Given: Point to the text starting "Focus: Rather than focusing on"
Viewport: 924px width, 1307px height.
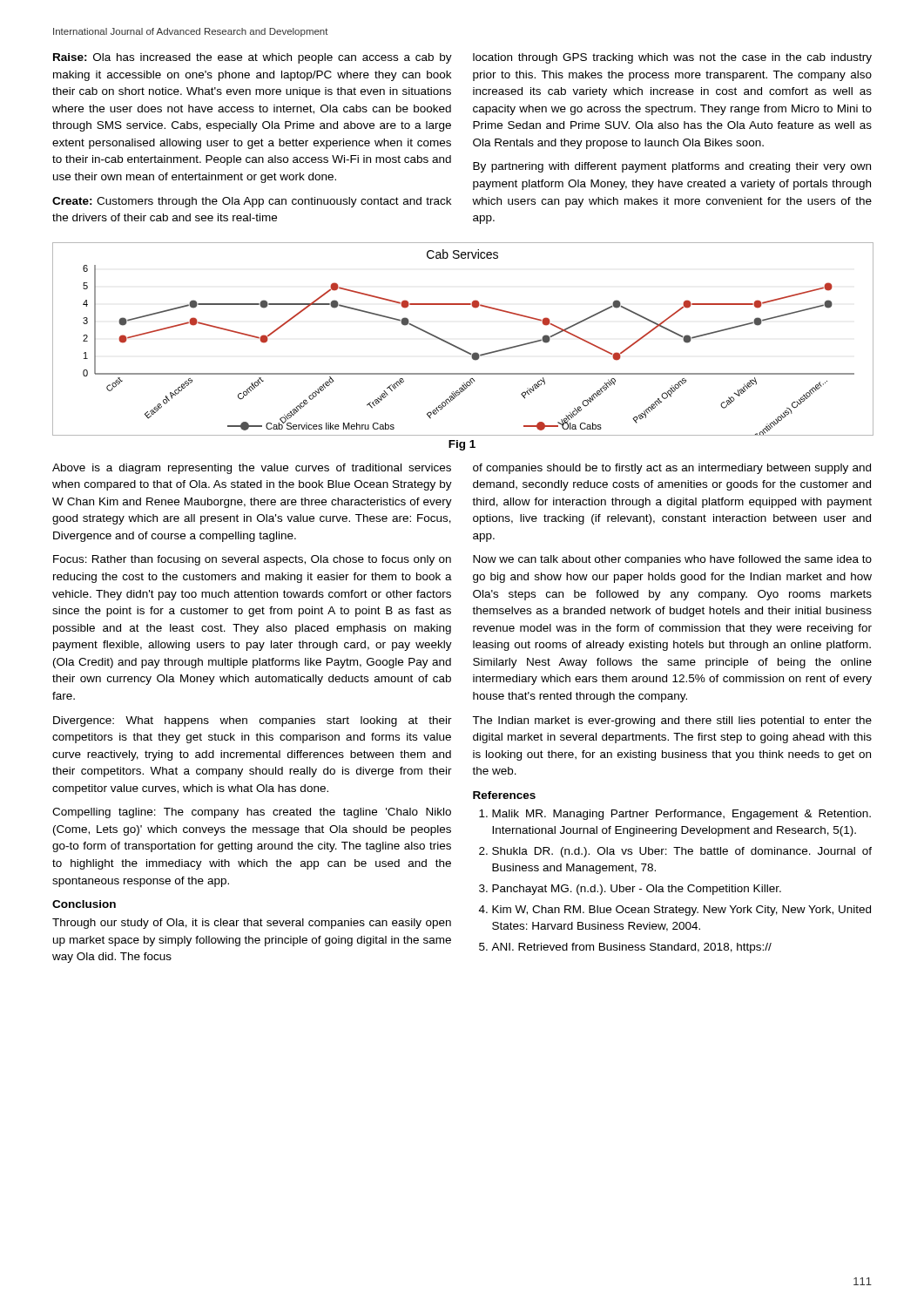Looking at the screenshot, I should click(x=252, y=628).
